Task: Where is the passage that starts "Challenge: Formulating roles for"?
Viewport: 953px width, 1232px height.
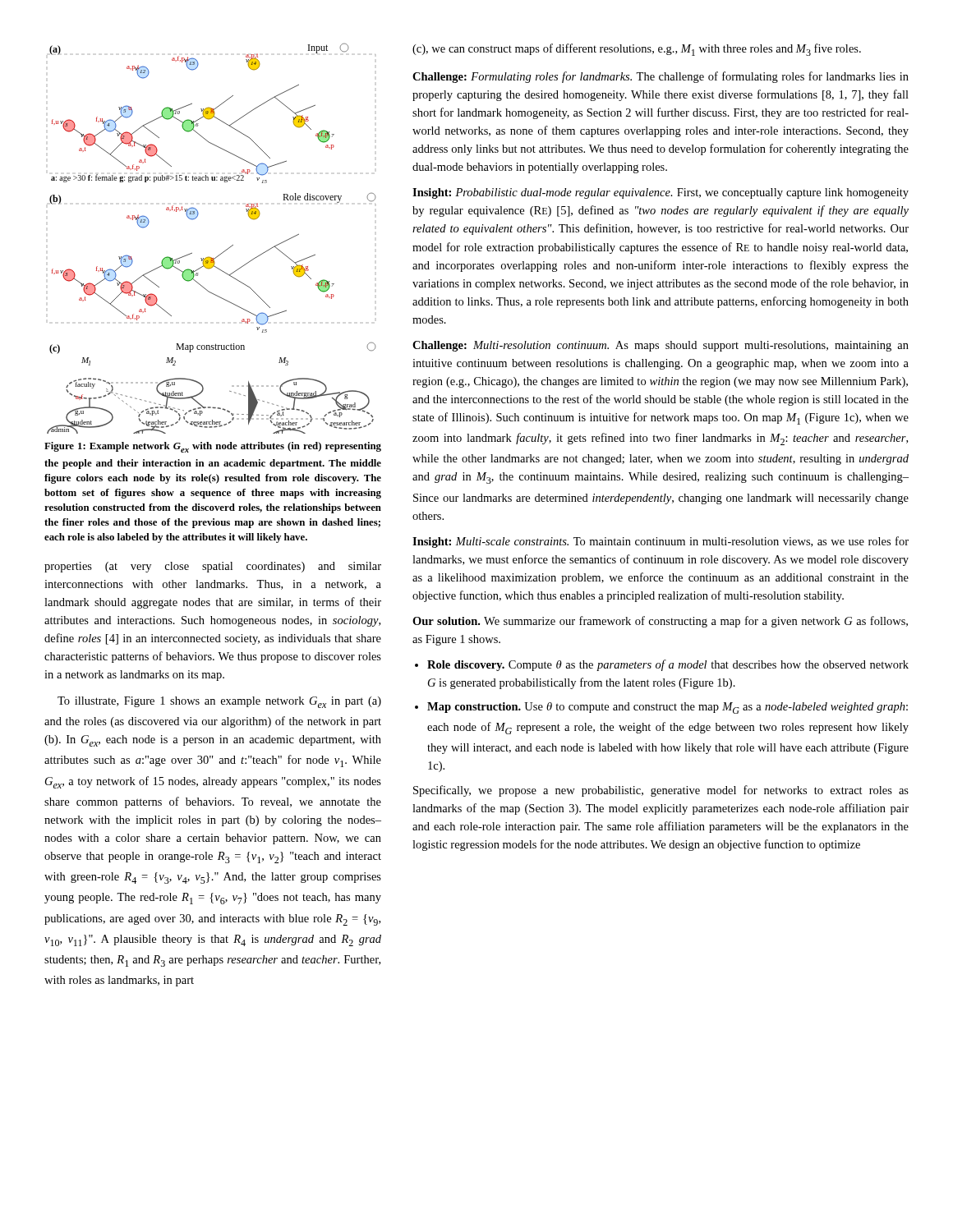Action: pyautogui.click(x=661, y=122)
